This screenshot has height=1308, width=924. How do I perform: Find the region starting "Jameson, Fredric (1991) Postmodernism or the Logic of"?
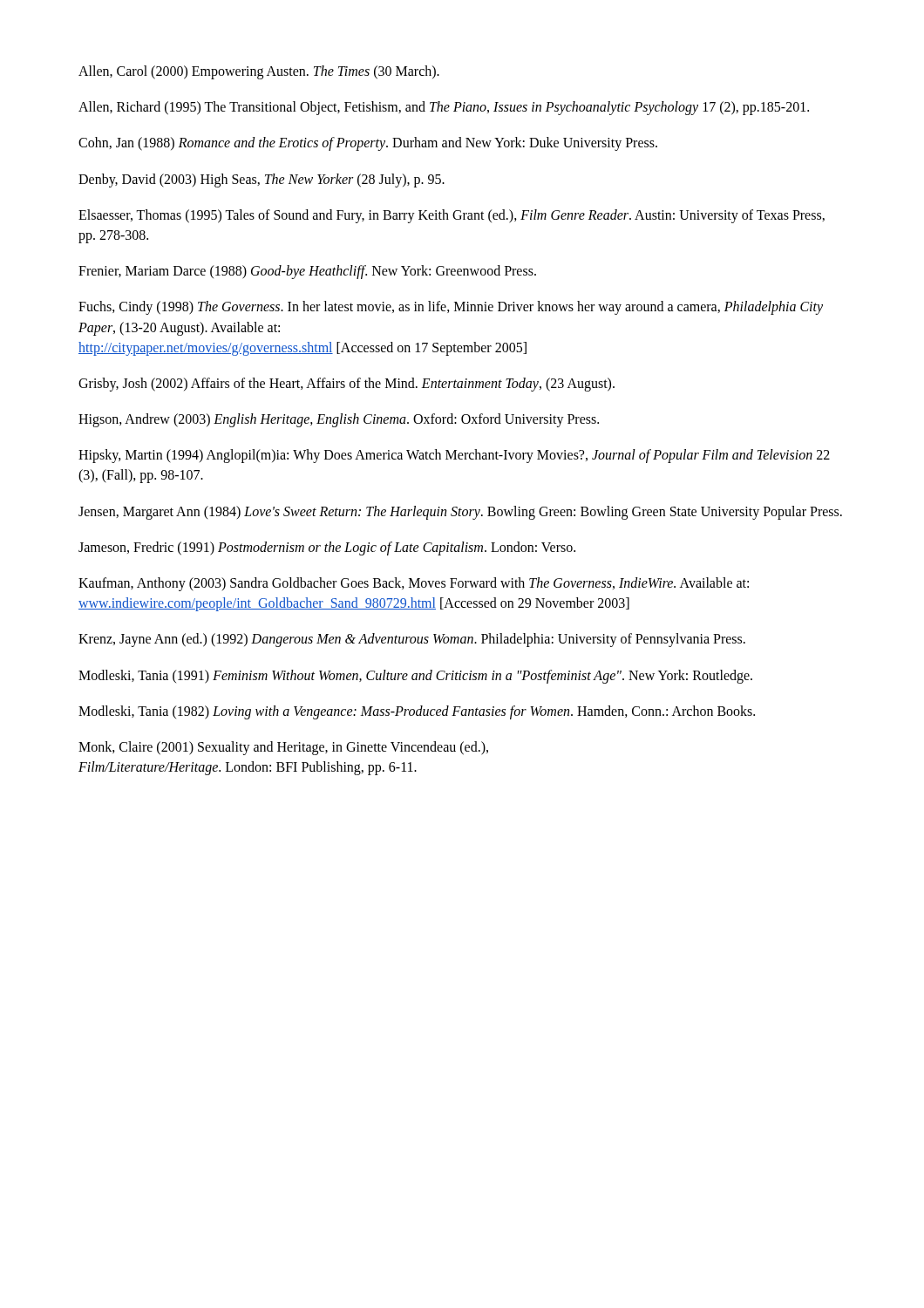pos(327,547)
